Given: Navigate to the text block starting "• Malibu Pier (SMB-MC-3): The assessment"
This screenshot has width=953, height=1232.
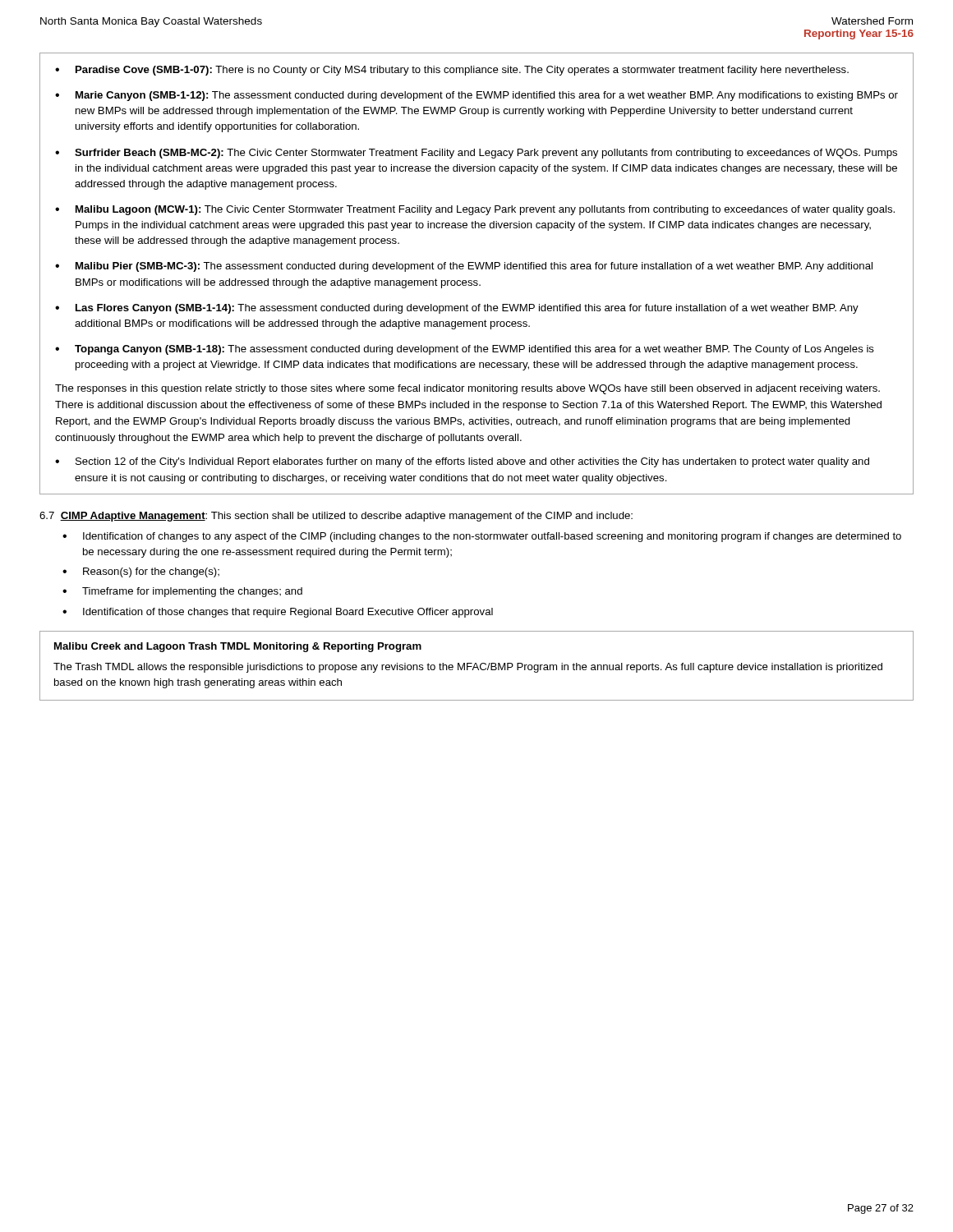Looking at the screenshot, I should [x=476, y=274].
